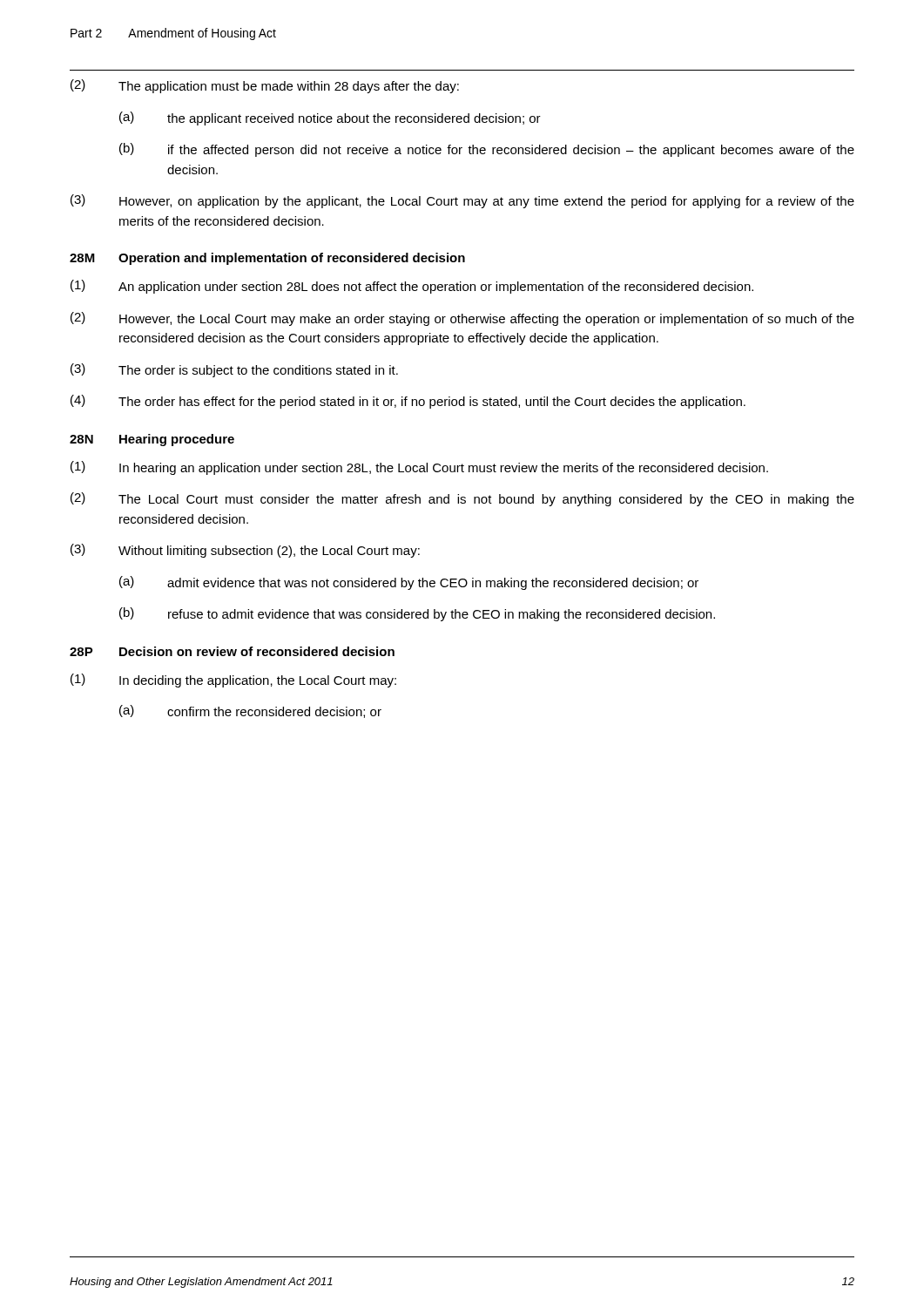The height and width of the screenshot is (1307, 924).
Task: Point to the text starting "(a) the applicant received notice about the"
Action: (486, 118)
